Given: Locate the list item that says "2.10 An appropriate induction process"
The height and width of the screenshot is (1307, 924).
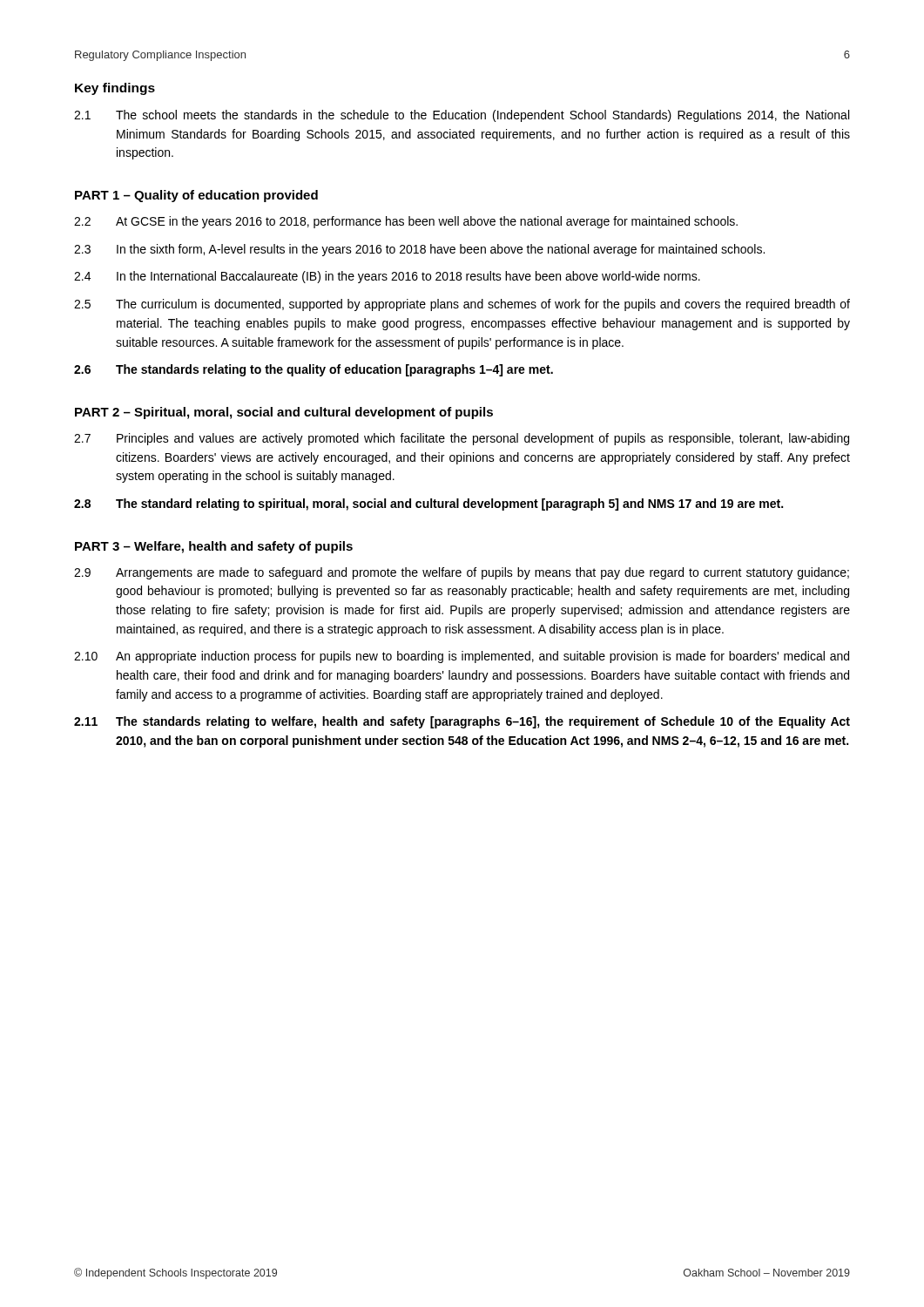Looking at the screenshot, I should [462, 676].
